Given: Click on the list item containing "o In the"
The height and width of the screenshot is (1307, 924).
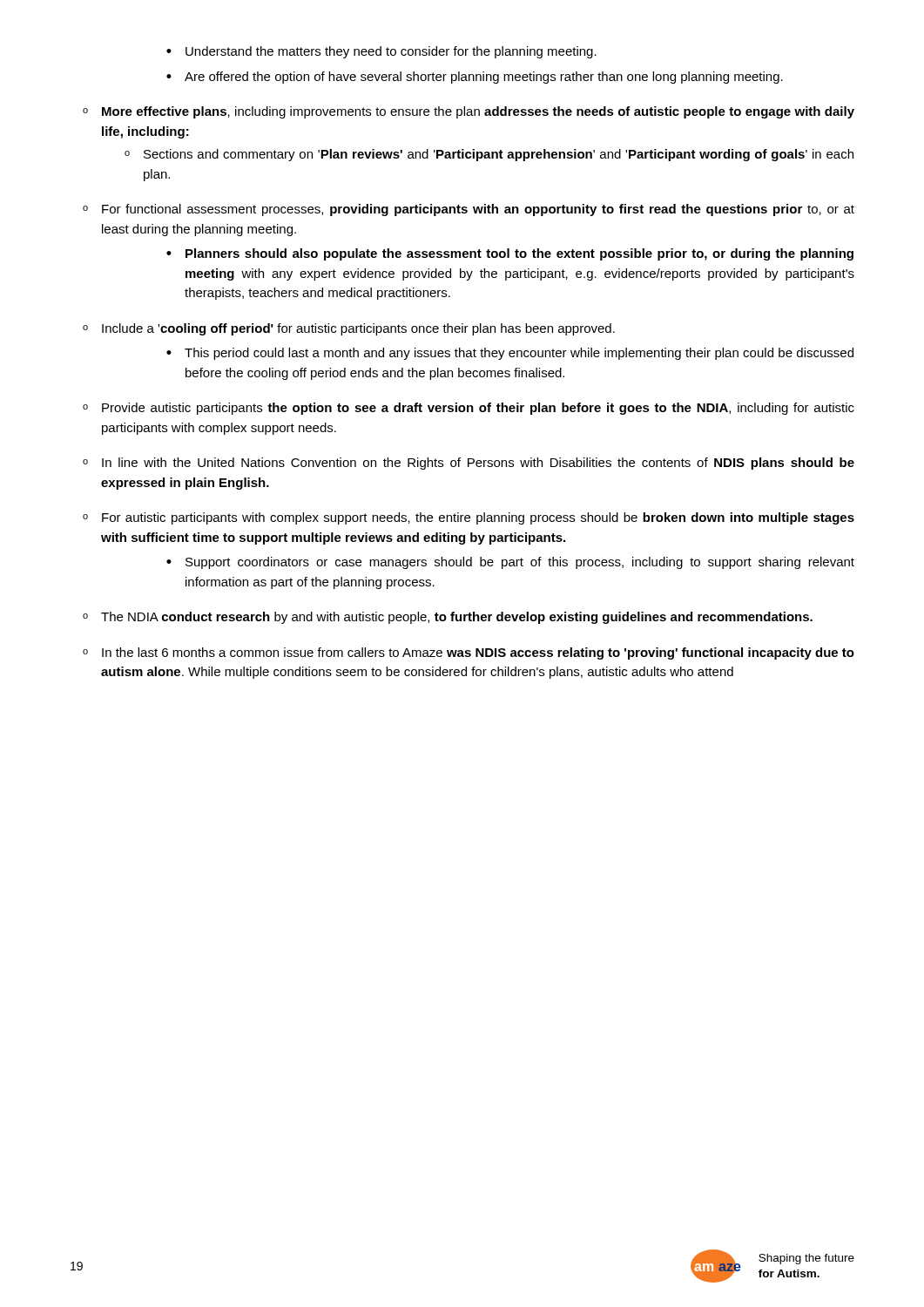Looking at the screenshot, I should [x=462, y=662].
